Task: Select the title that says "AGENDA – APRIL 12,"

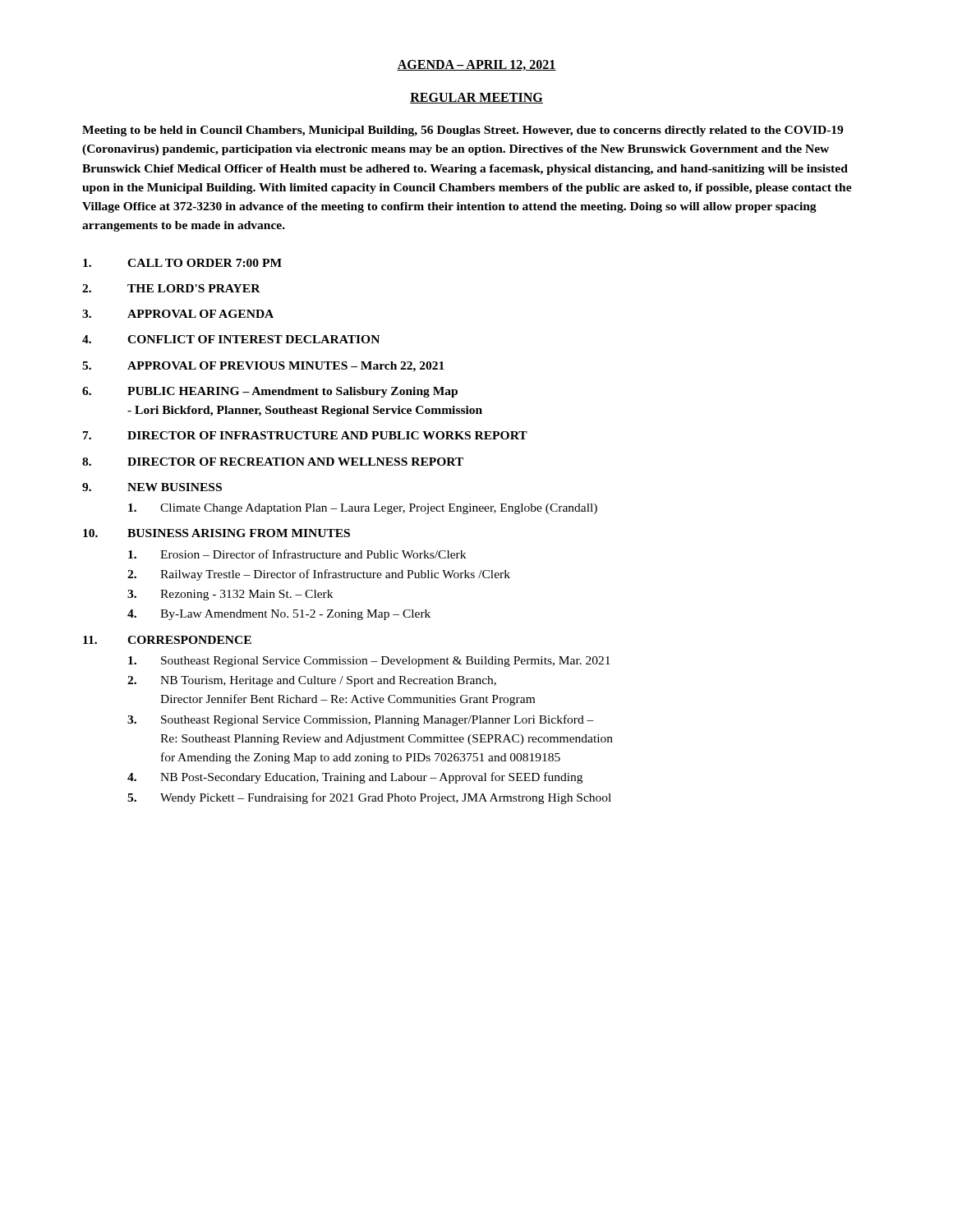Action: point(476,81)
